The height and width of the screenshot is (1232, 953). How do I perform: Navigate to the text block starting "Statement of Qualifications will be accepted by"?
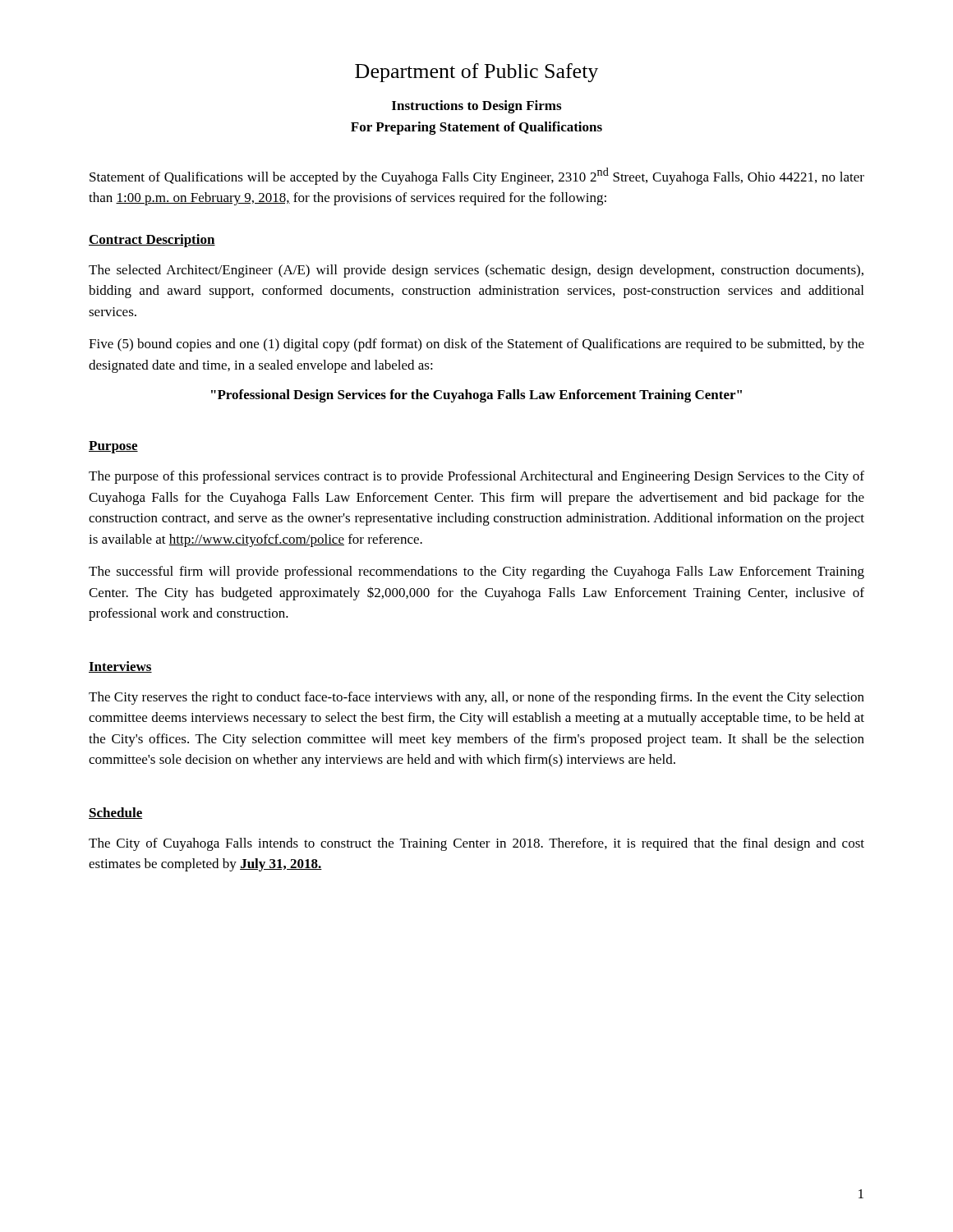coord(476,186)
